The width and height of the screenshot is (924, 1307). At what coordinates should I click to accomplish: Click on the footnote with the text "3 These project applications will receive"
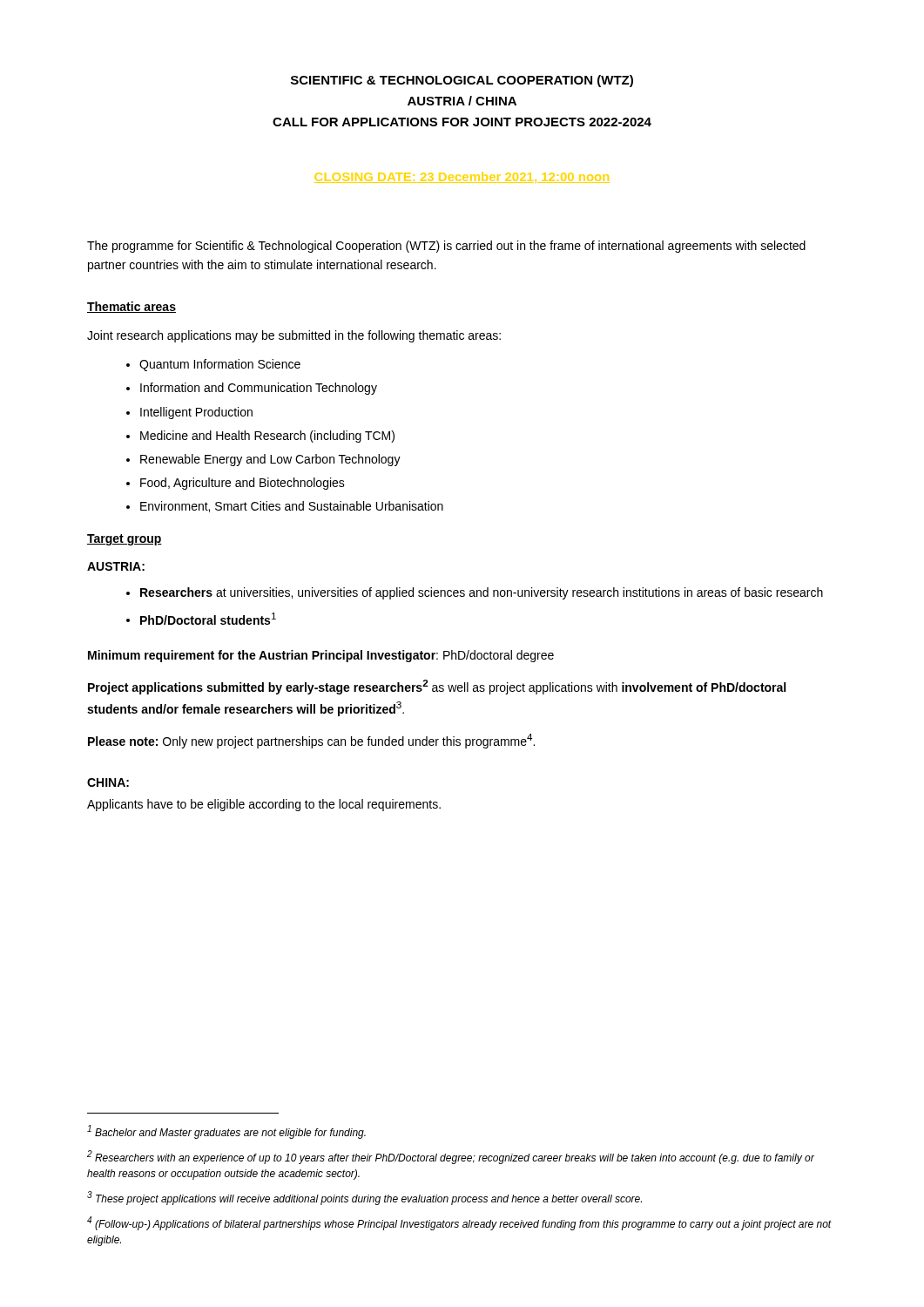(365, 1198)
